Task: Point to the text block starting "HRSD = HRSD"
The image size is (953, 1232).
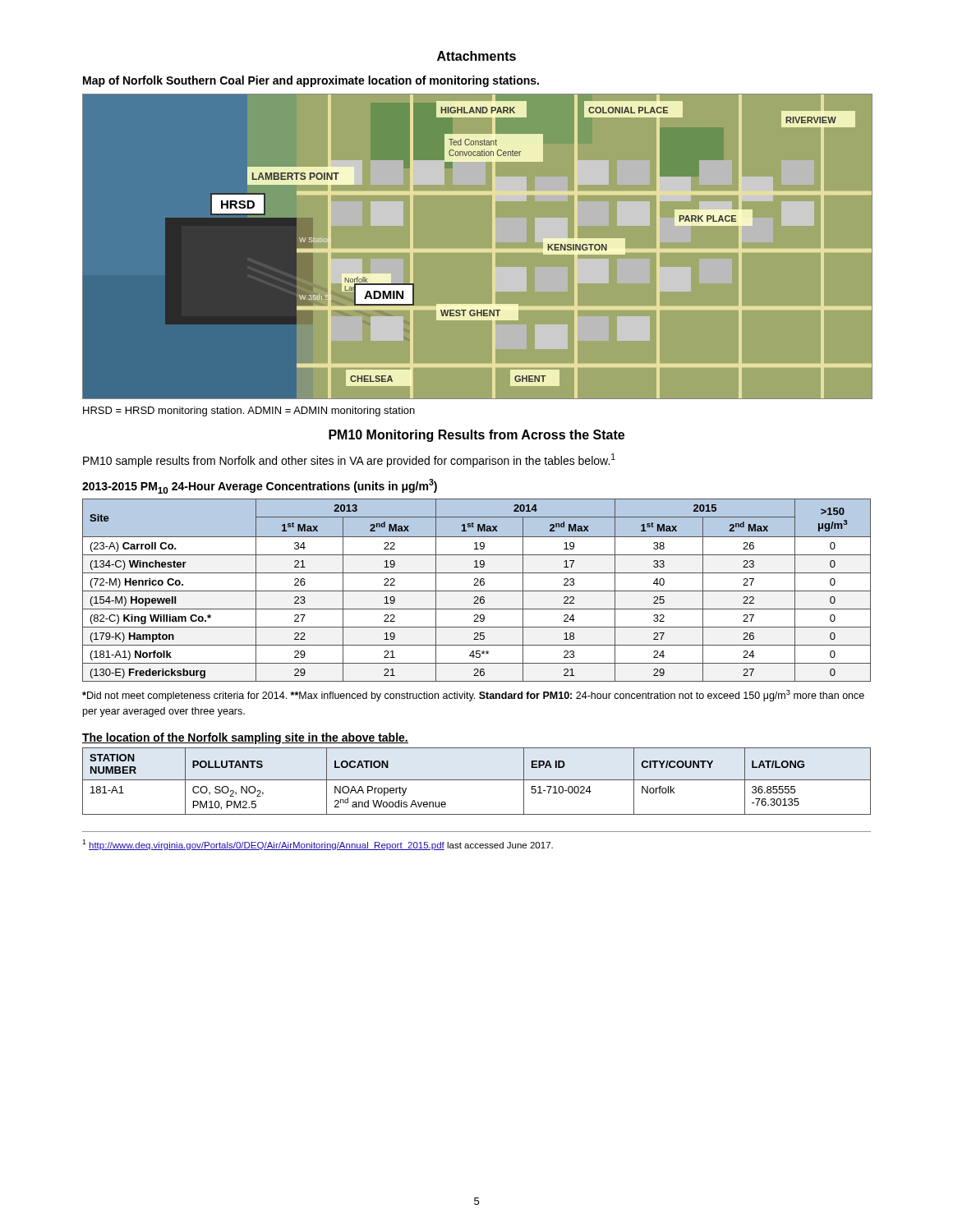Action: coord(249,410)
